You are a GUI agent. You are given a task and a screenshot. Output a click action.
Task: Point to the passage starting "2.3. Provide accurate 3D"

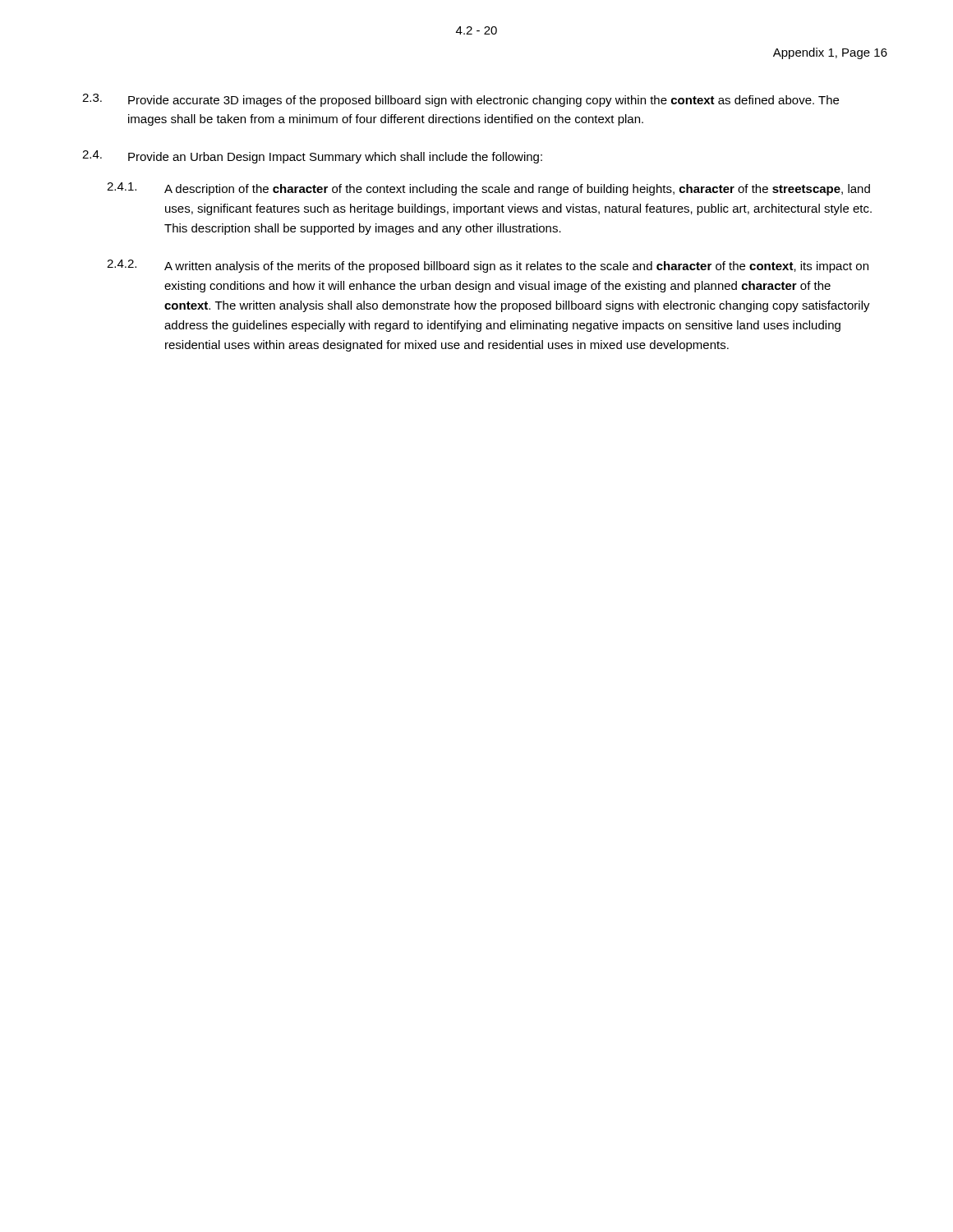tap(481, 109)
